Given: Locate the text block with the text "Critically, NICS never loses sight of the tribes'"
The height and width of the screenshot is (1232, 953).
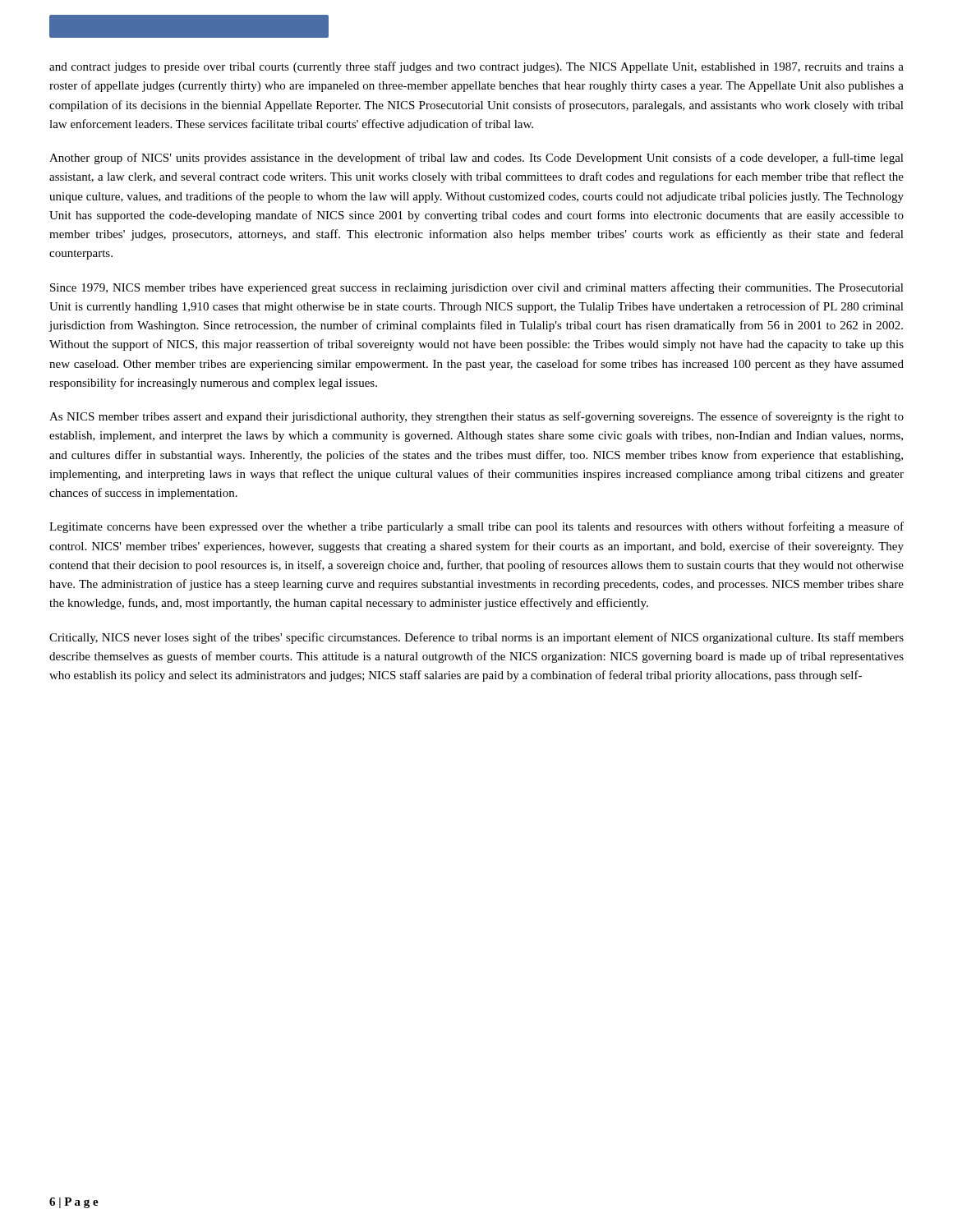Looking at the screenshot, I should point(476,656).
